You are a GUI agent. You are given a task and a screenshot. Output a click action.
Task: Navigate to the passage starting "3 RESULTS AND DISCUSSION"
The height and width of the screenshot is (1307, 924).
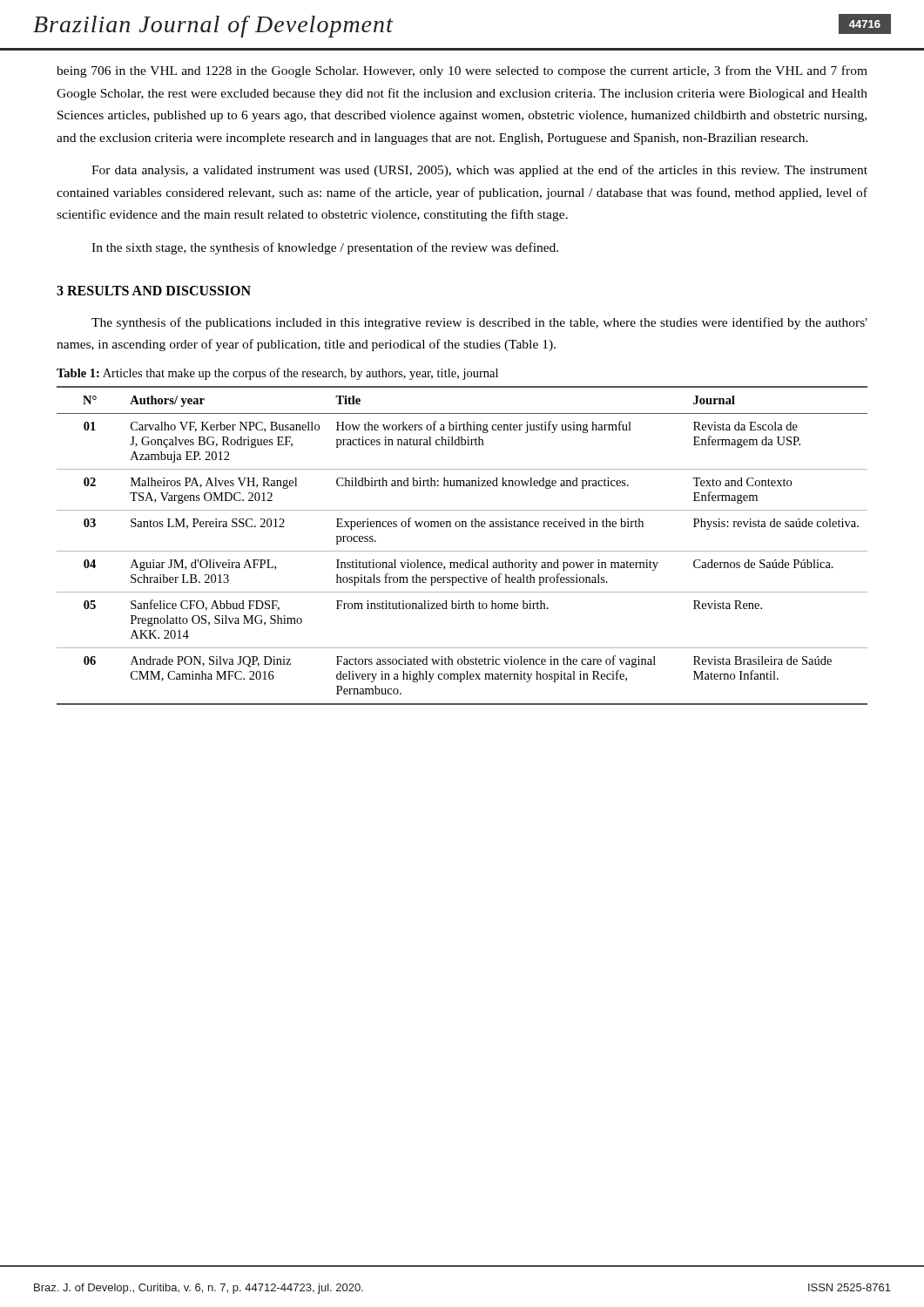(154, 290)
